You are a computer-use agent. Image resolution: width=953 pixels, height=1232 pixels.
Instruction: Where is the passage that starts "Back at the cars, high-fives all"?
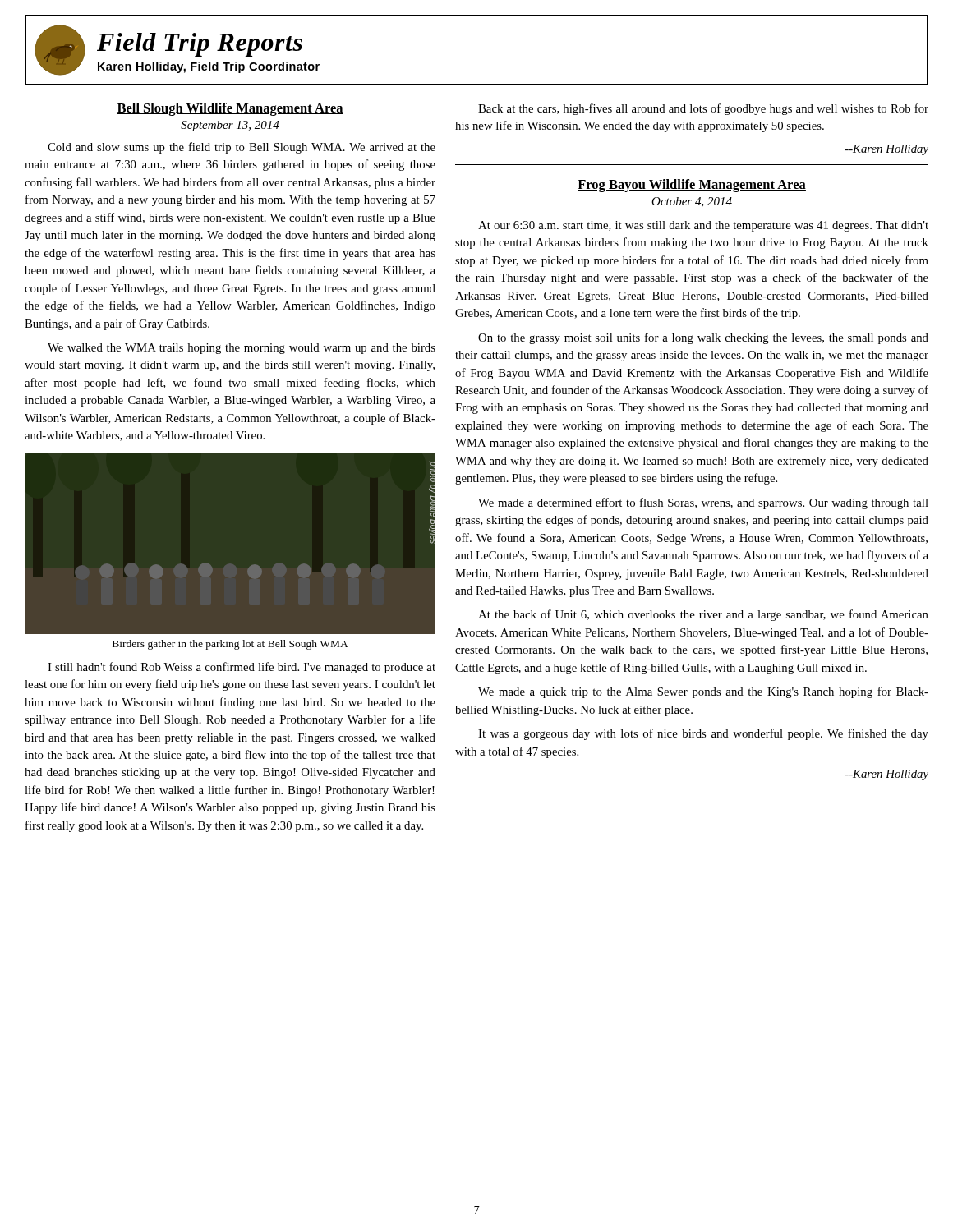coord(692,117)
